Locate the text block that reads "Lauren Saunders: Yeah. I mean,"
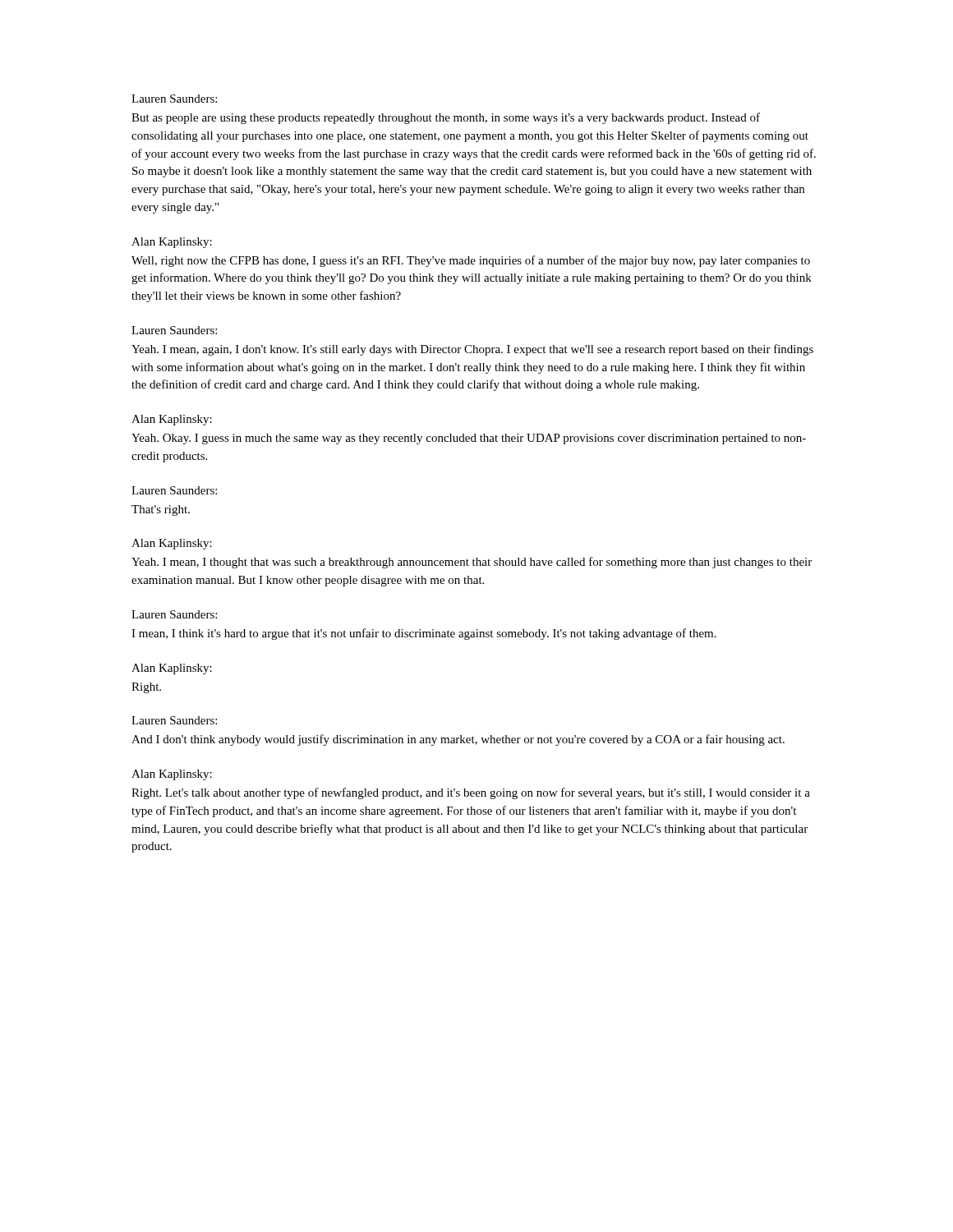953x1232 pixels. tap(476, 359)
